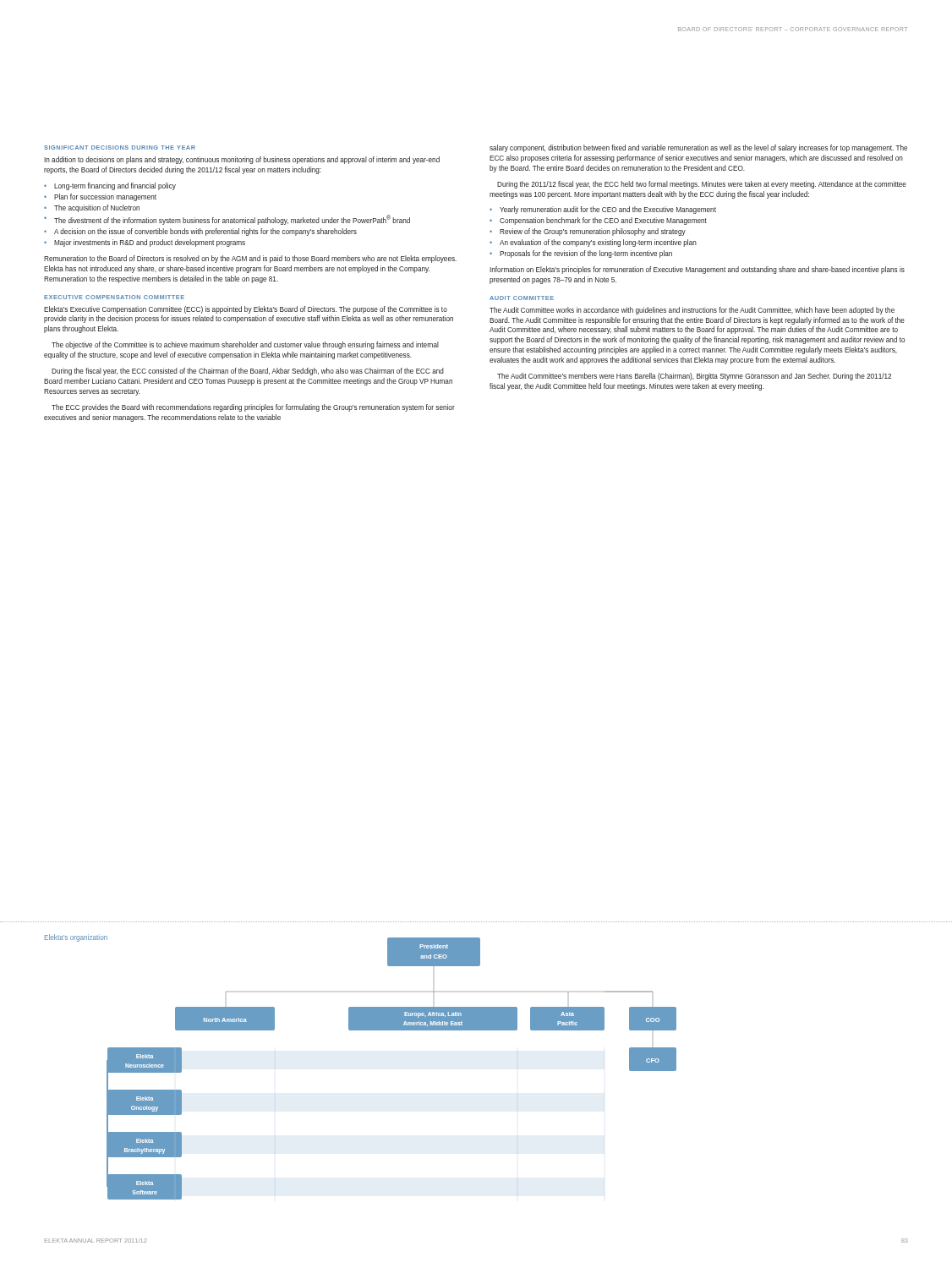
Task: Click on the list item containing "Compensation benchmark for the CEO"
Action: 603,221
